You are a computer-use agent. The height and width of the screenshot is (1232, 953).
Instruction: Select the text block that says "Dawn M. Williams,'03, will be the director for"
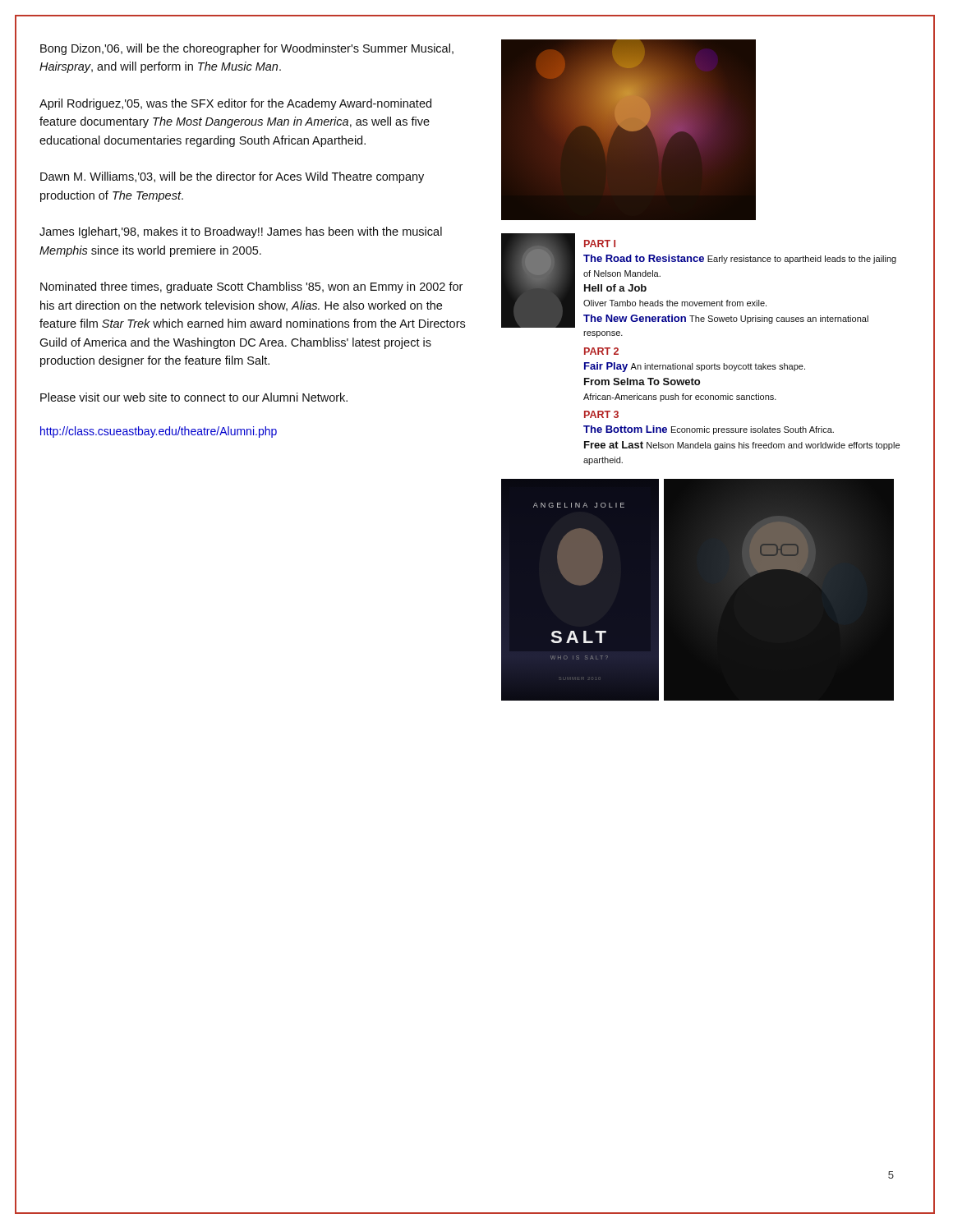pyautogui.click(x=232, y=186)
